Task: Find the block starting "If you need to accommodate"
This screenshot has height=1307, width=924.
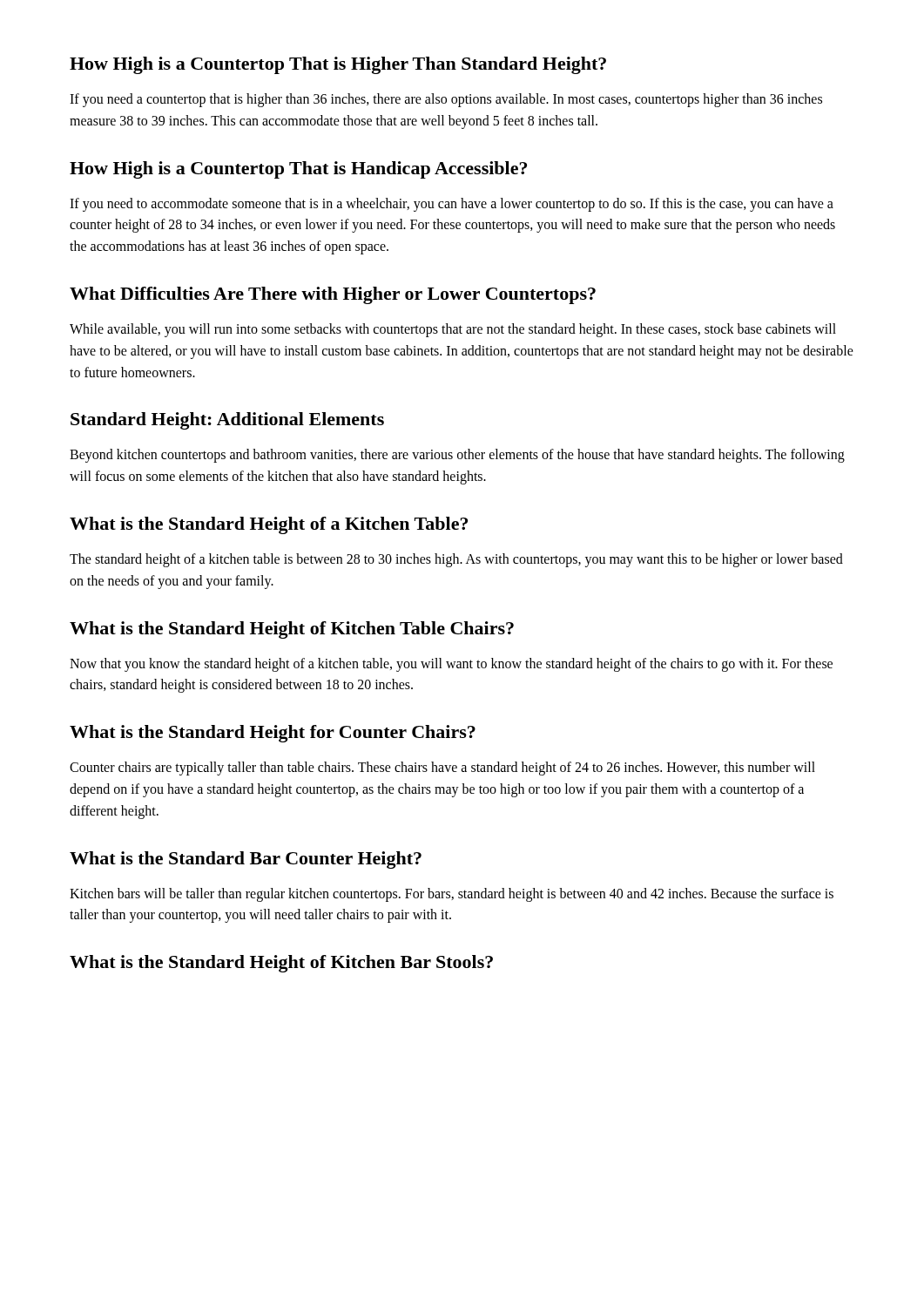Action: pos(453,225)
